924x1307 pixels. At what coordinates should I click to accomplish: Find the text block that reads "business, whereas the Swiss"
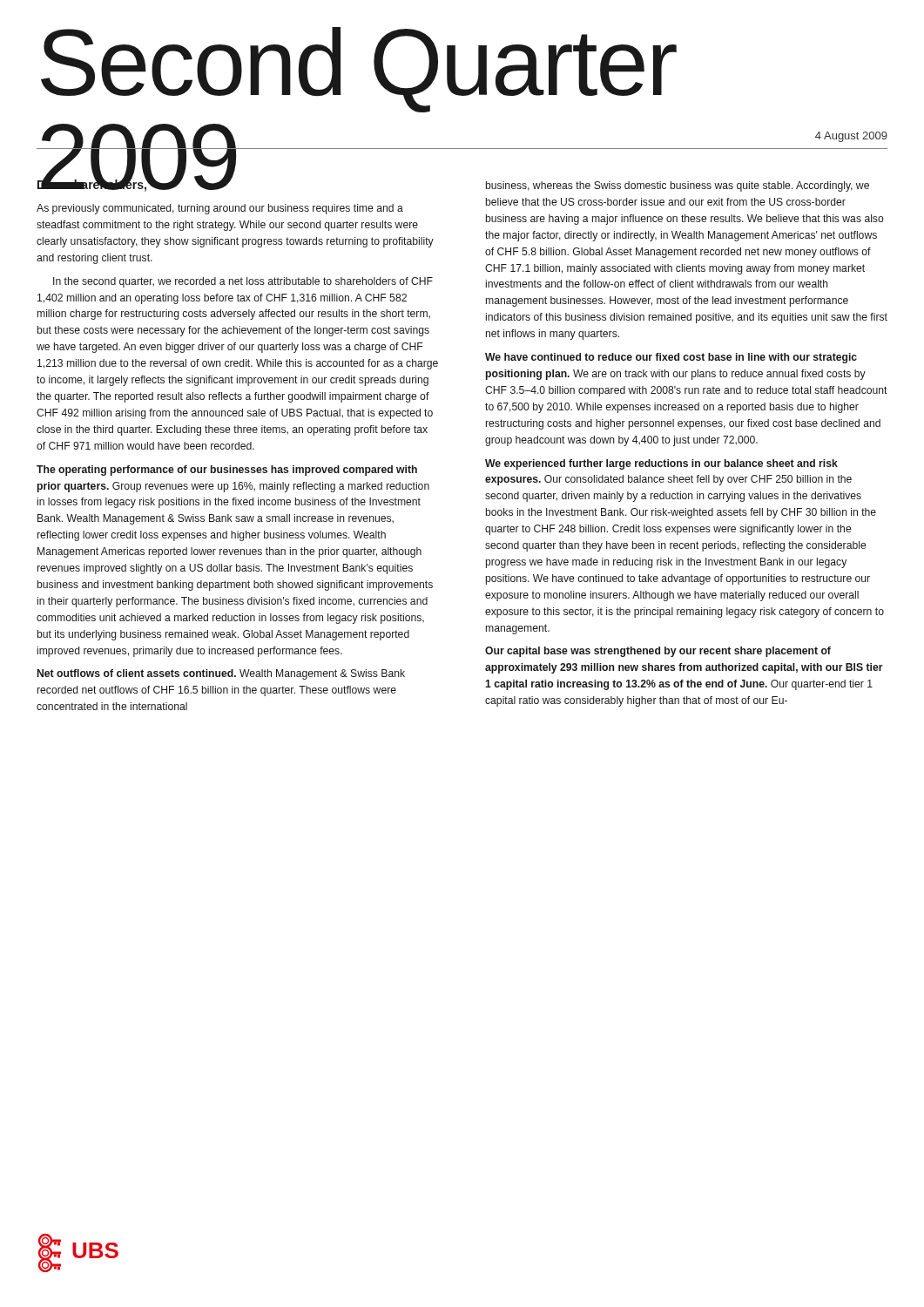click(686, 260)
